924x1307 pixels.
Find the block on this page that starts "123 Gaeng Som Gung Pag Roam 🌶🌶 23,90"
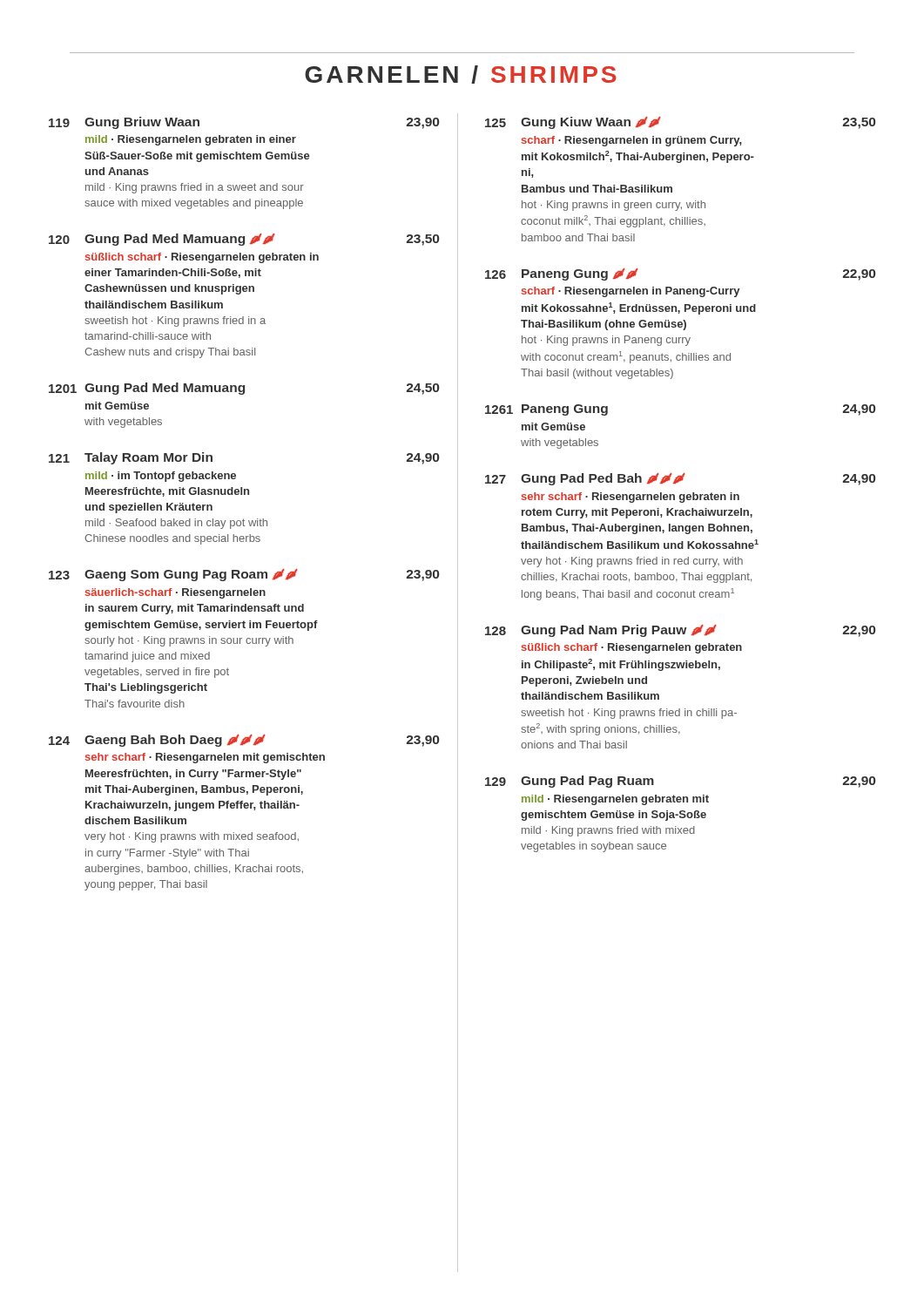[244, 639]
